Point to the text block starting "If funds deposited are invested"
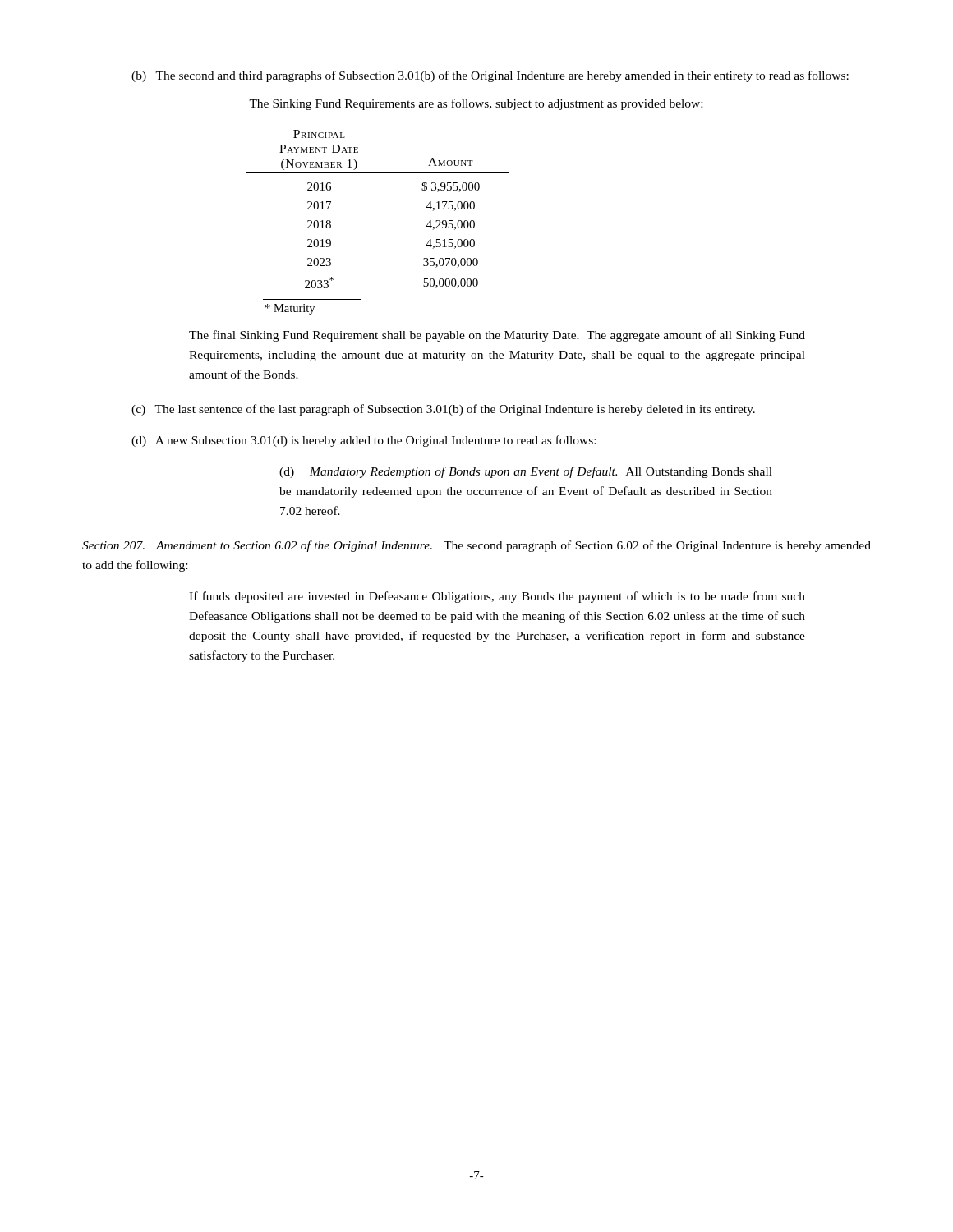The image size is (953, 1232). tap(497, 626)
